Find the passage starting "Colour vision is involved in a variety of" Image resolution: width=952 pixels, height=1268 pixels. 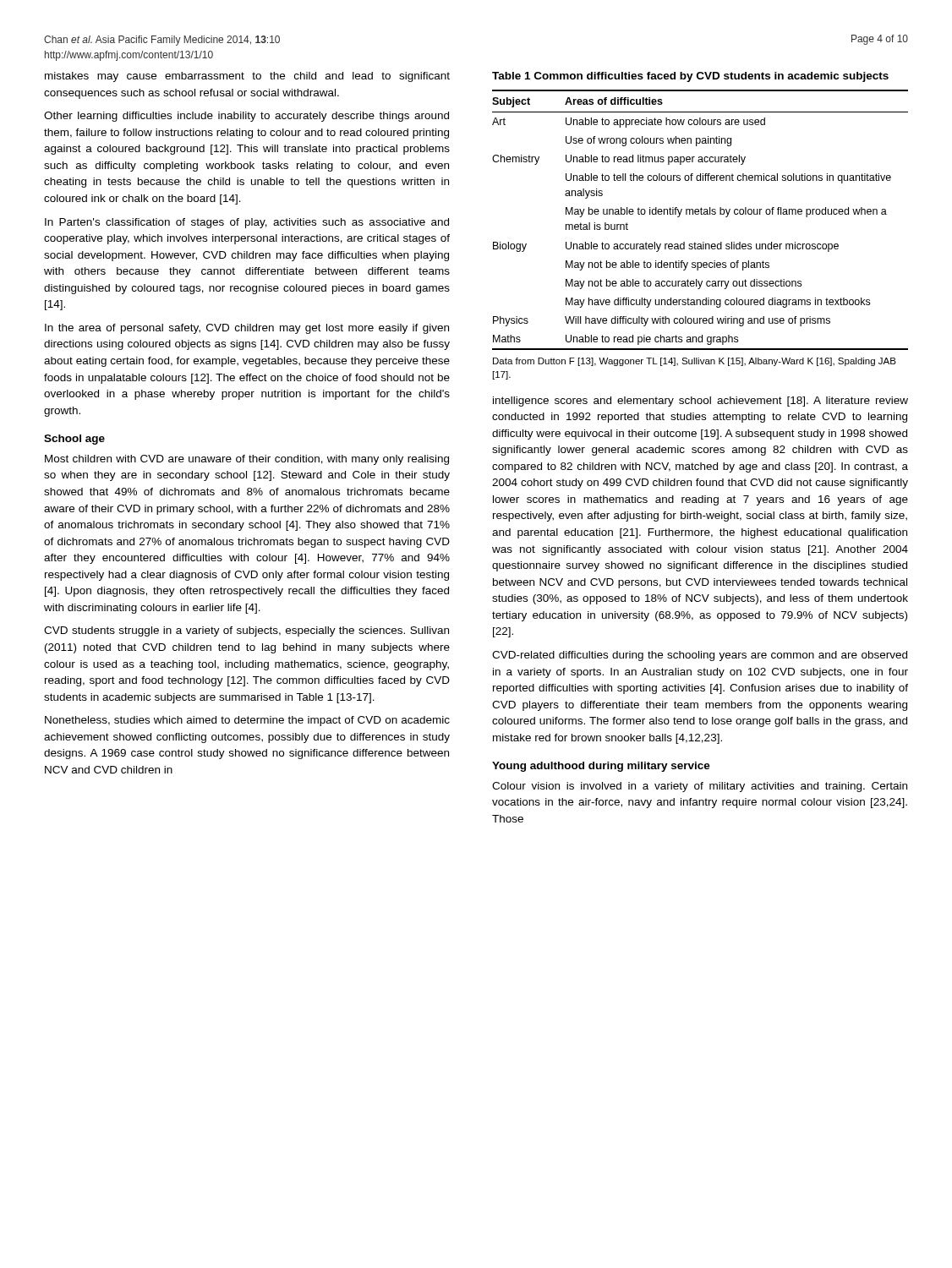click(700, 802)
